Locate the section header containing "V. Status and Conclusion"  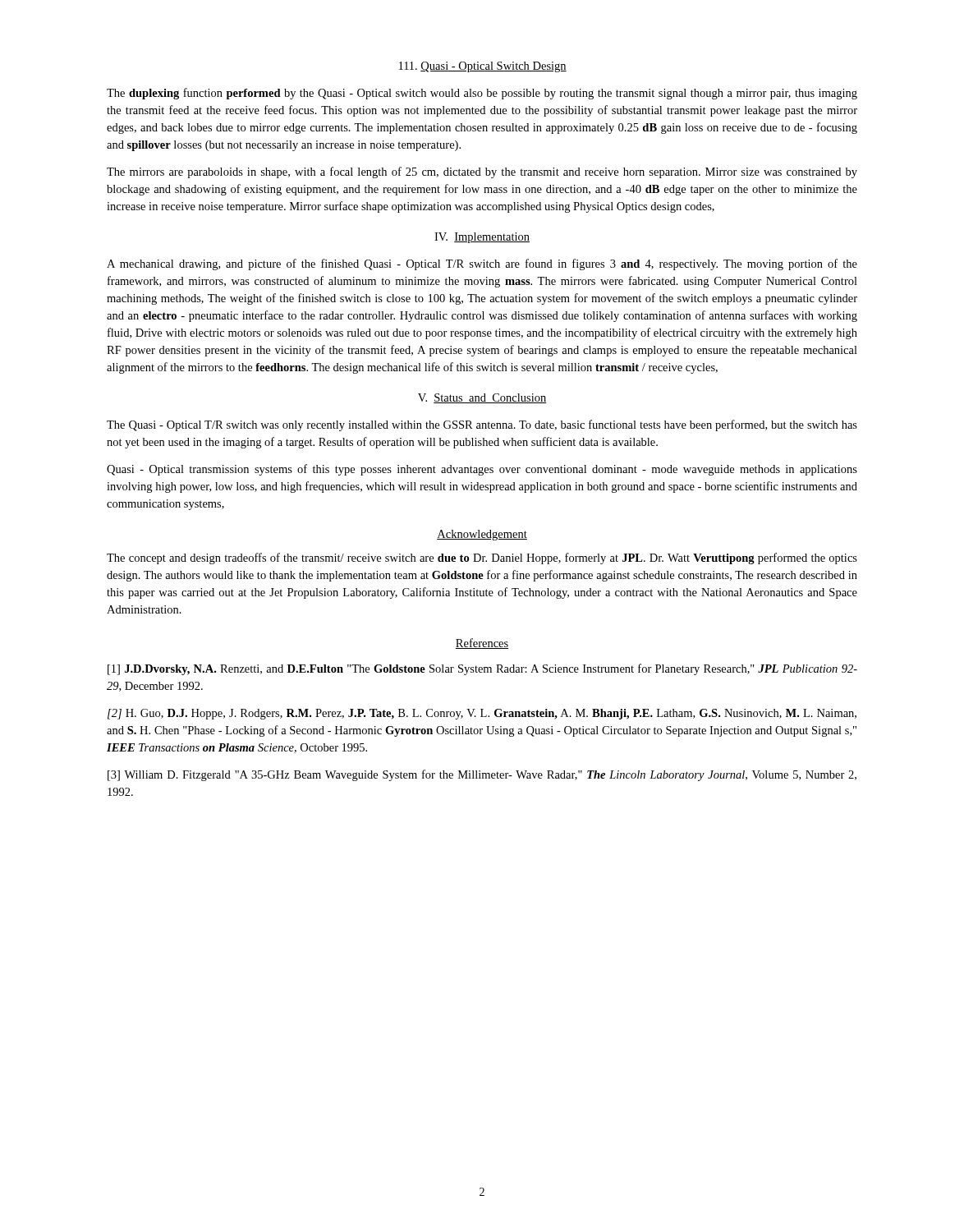(x=482, y=398)
